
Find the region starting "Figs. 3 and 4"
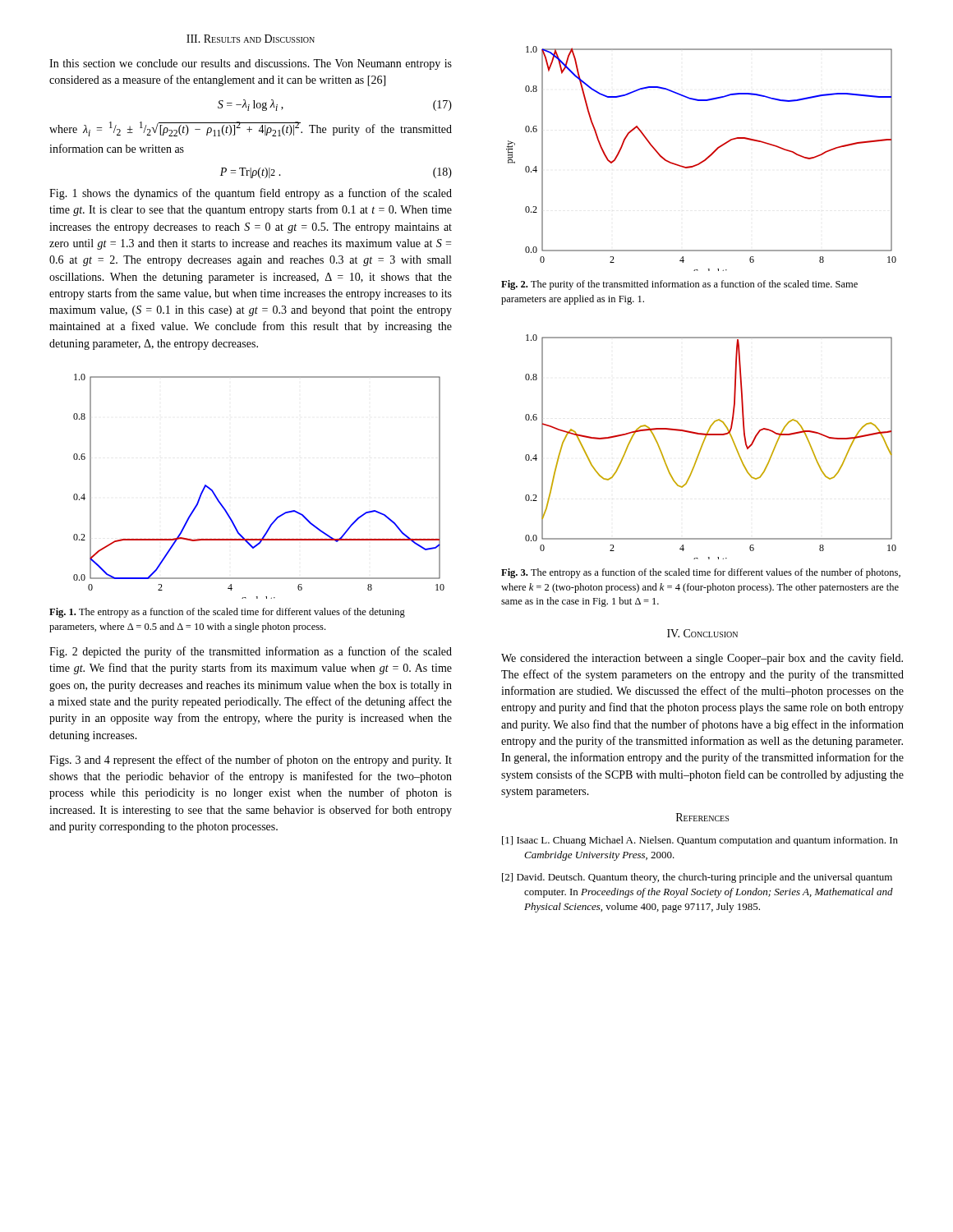(x=251, y=793)
